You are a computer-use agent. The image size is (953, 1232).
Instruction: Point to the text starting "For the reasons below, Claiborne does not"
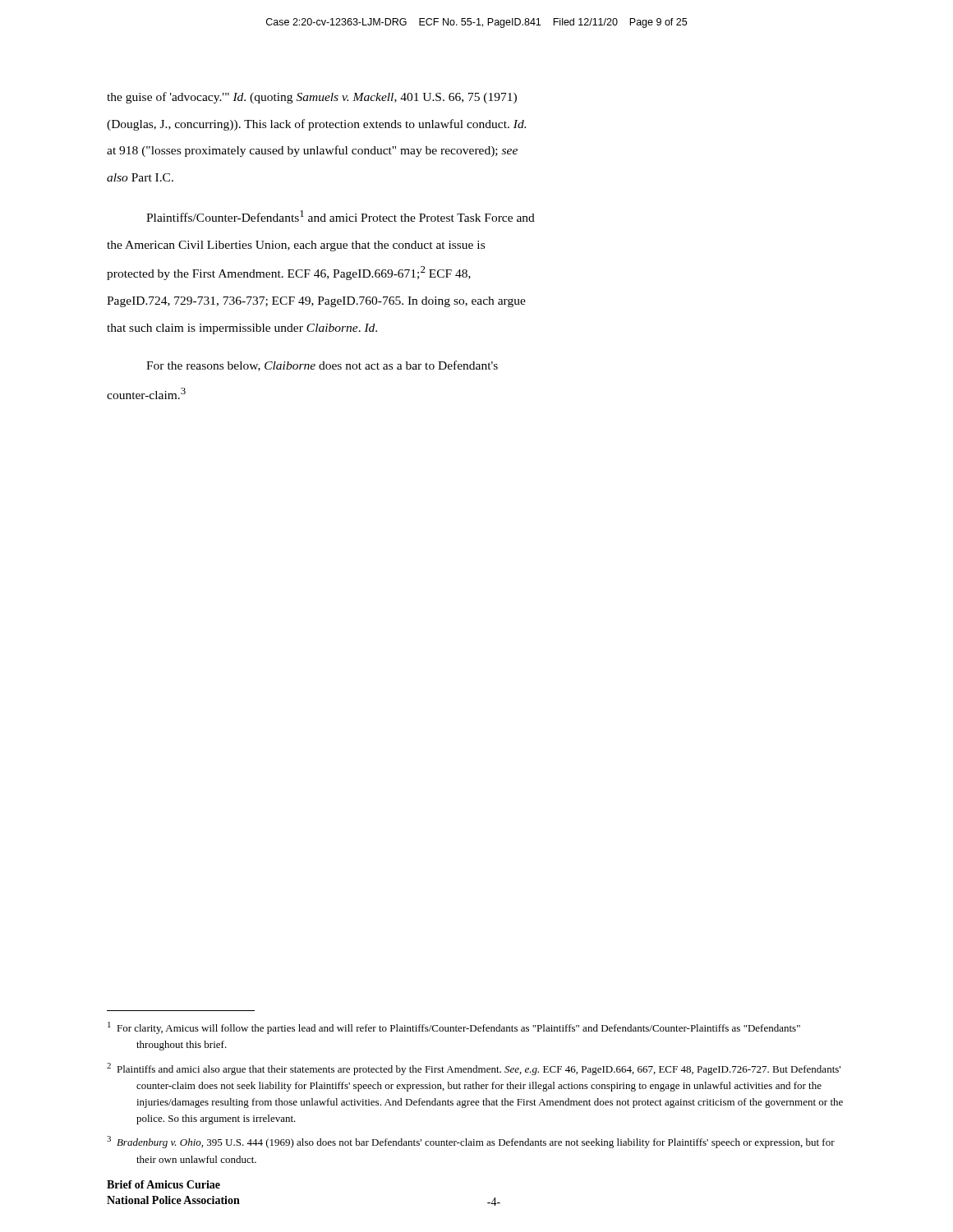coord(322,365)
